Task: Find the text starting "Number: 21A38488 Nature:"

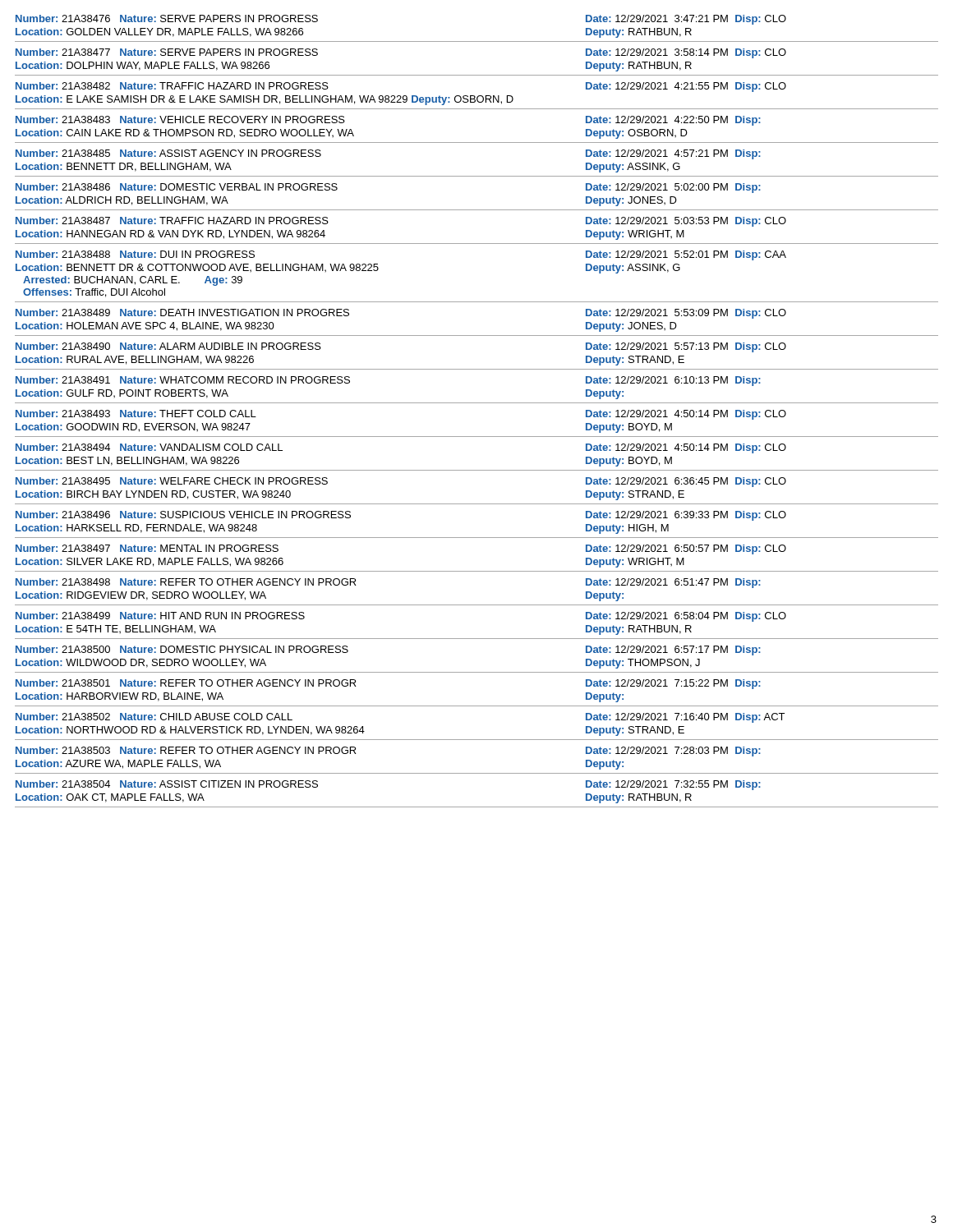Action: click(132, 255)
